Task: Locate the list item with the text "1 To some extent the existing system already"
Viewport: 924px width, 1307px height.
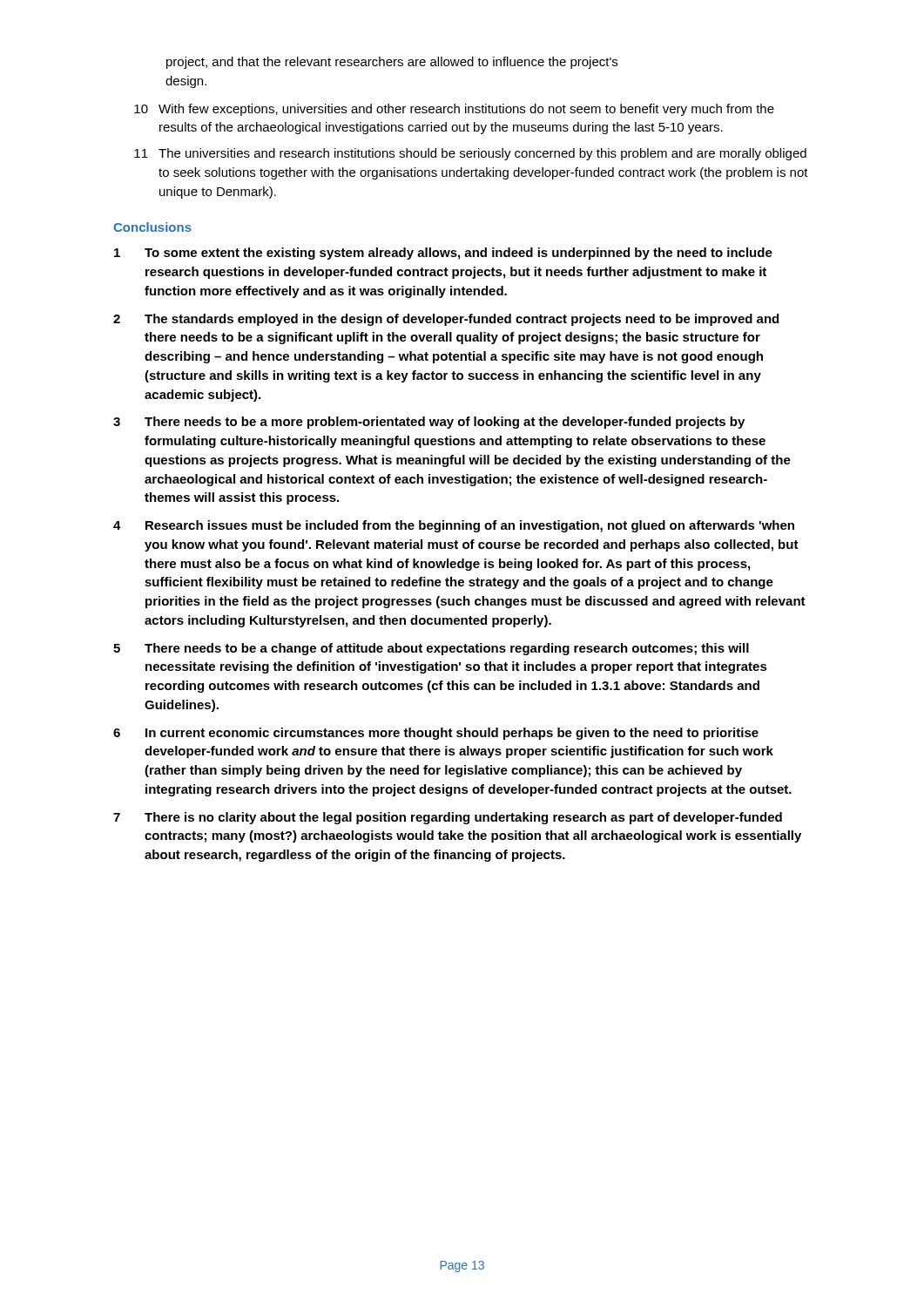Action: coord(462,272)
